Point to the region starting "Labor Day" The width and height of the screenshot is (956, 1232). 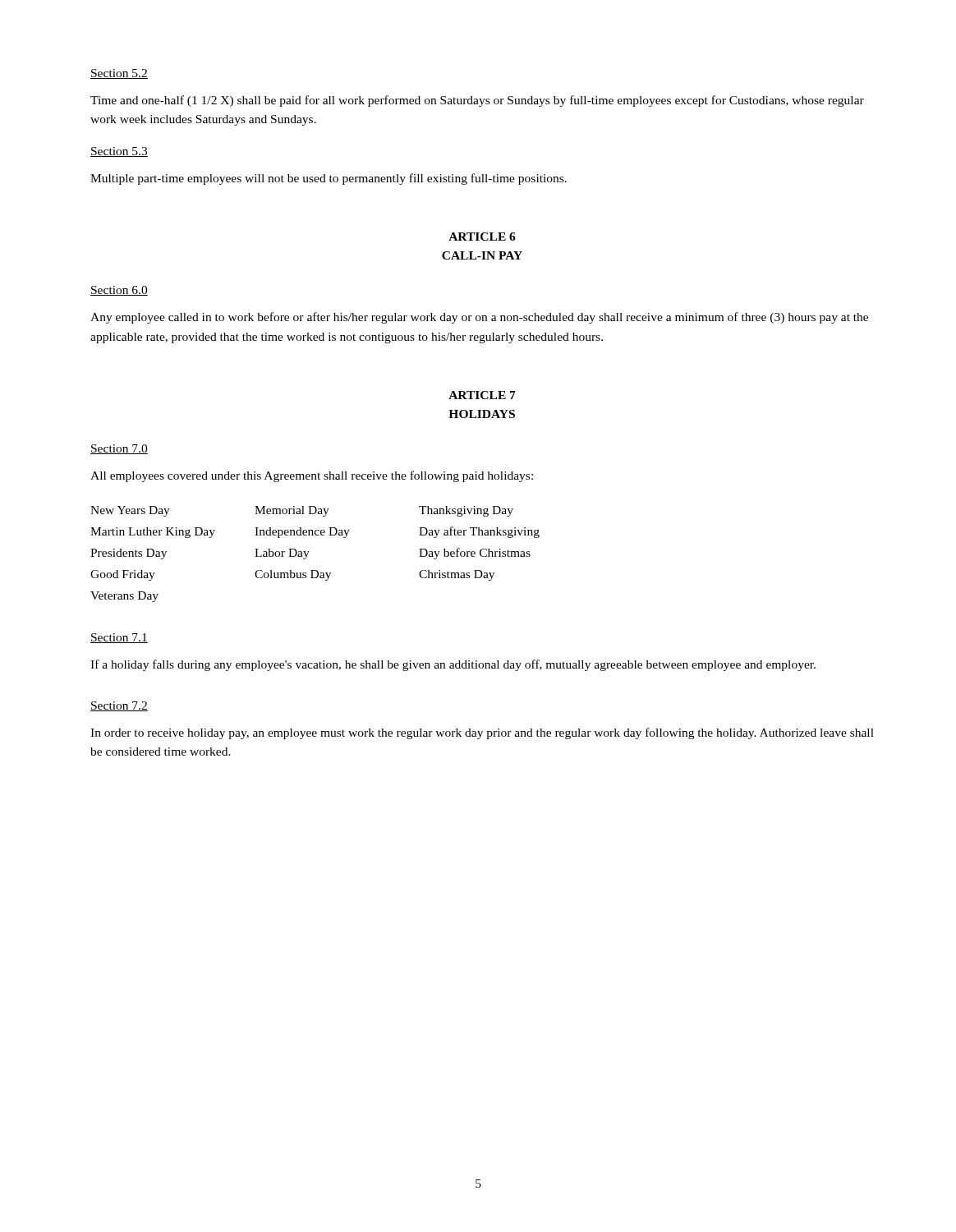(282, 552)
